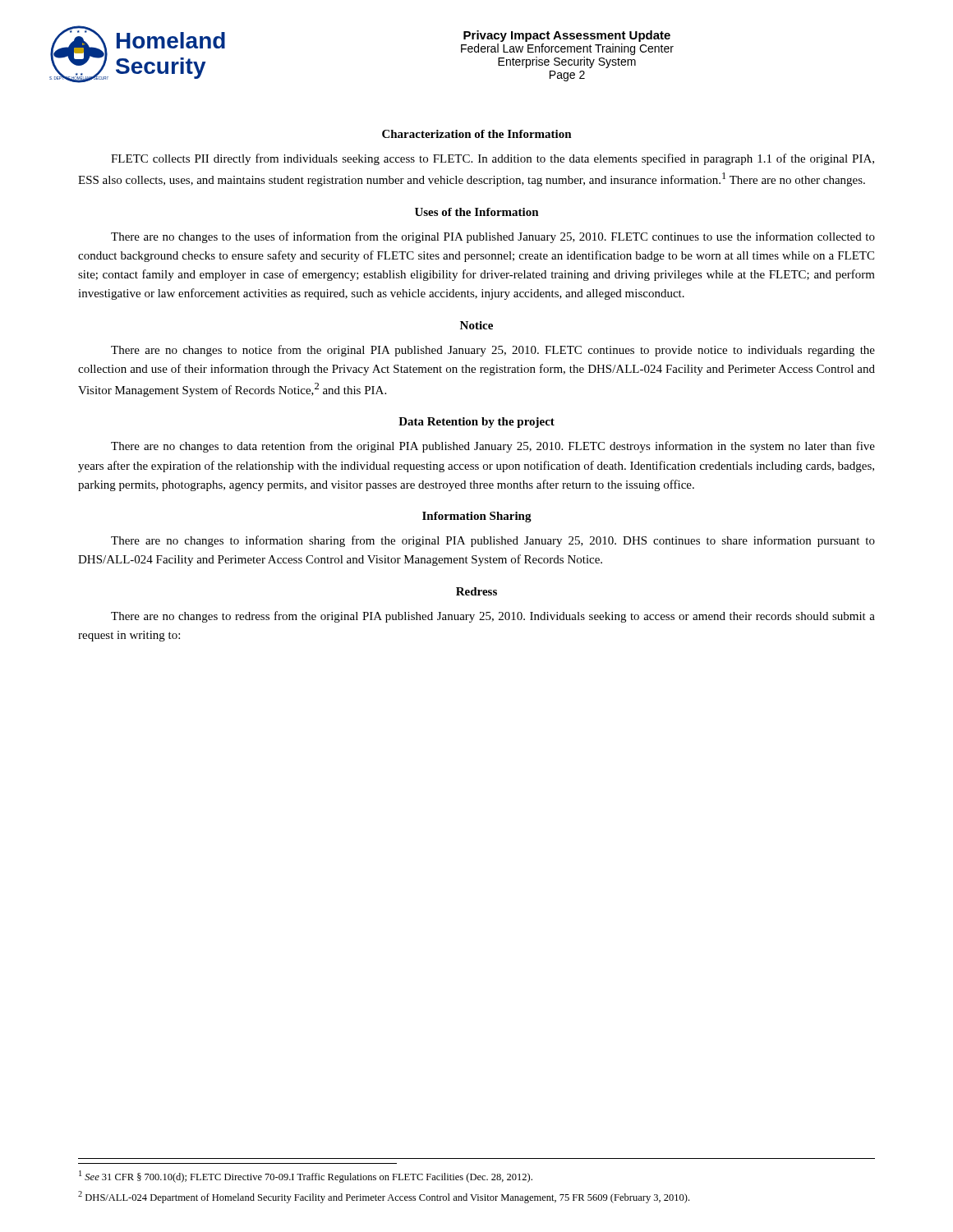Click on the section header with the text "Uses of the"
Screen dimensions: 1232x953
point(476,211)
